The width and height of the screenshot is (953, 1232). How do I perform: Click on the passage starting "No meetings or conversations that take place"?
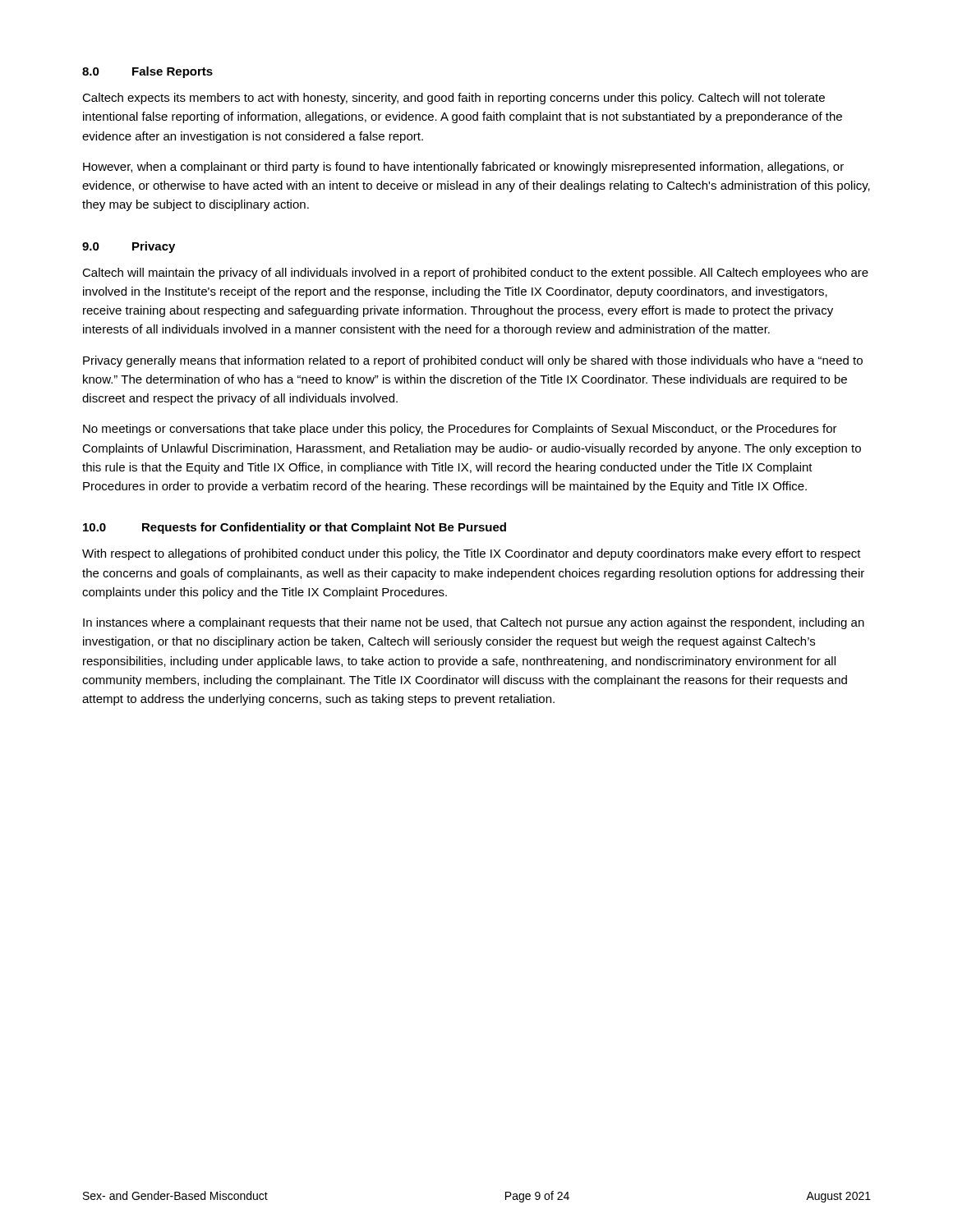point(472,457)
